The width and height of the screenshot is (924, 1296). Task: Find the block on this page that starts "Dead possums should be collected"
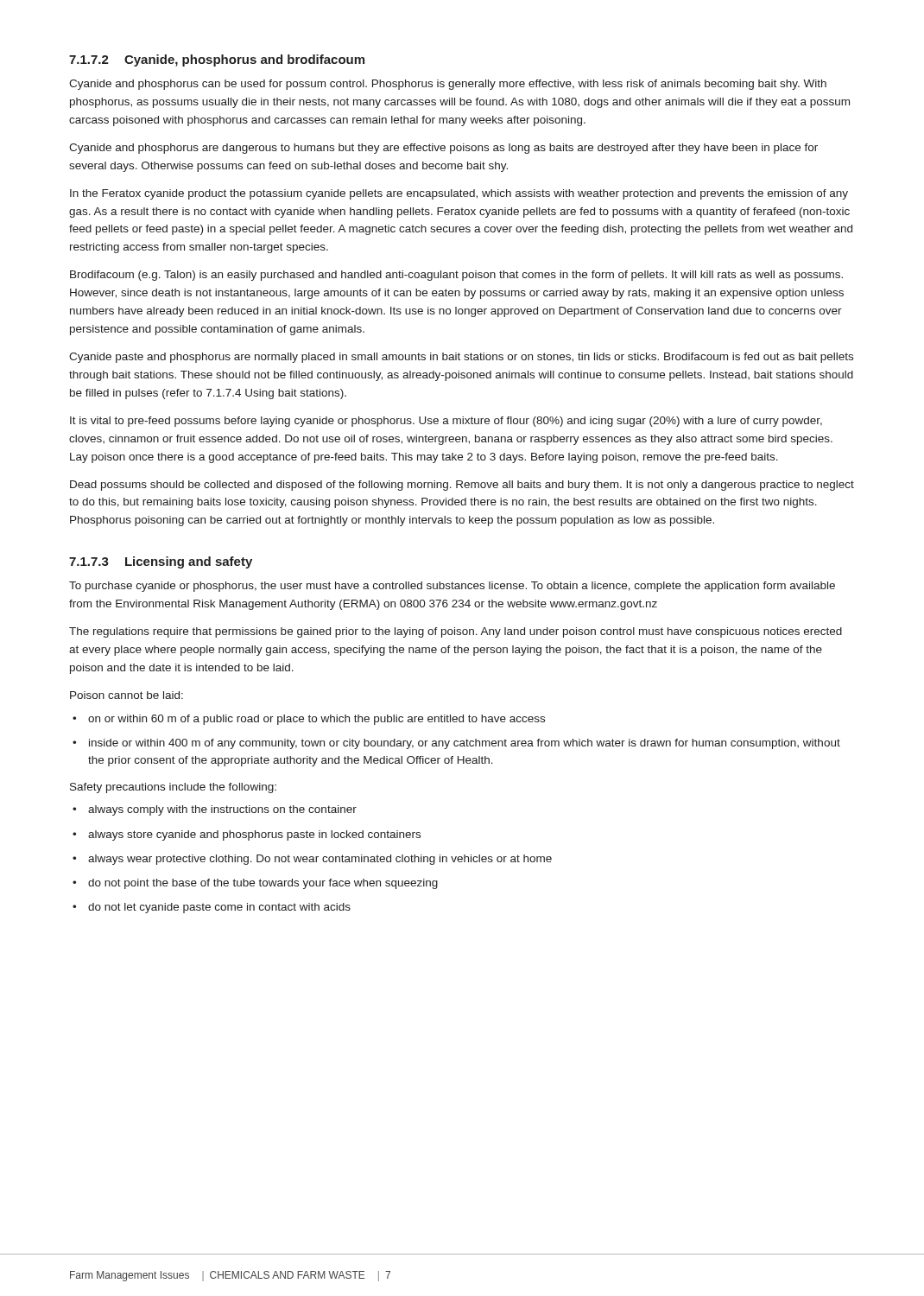click(462, 503)
